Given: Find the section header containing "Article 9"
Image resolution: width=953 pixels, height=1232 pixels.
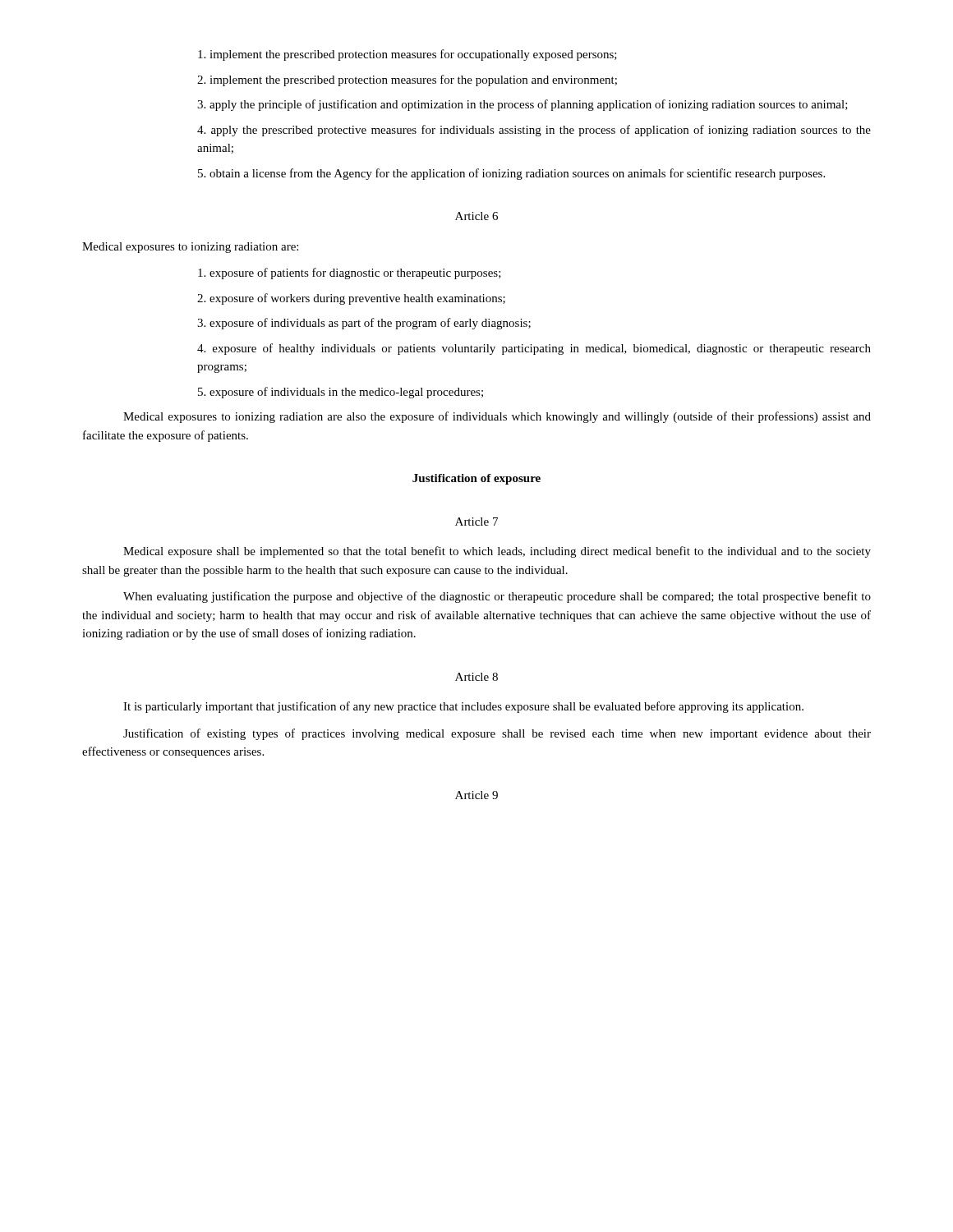Looking at the screenshot, I should tap(476, 795).
